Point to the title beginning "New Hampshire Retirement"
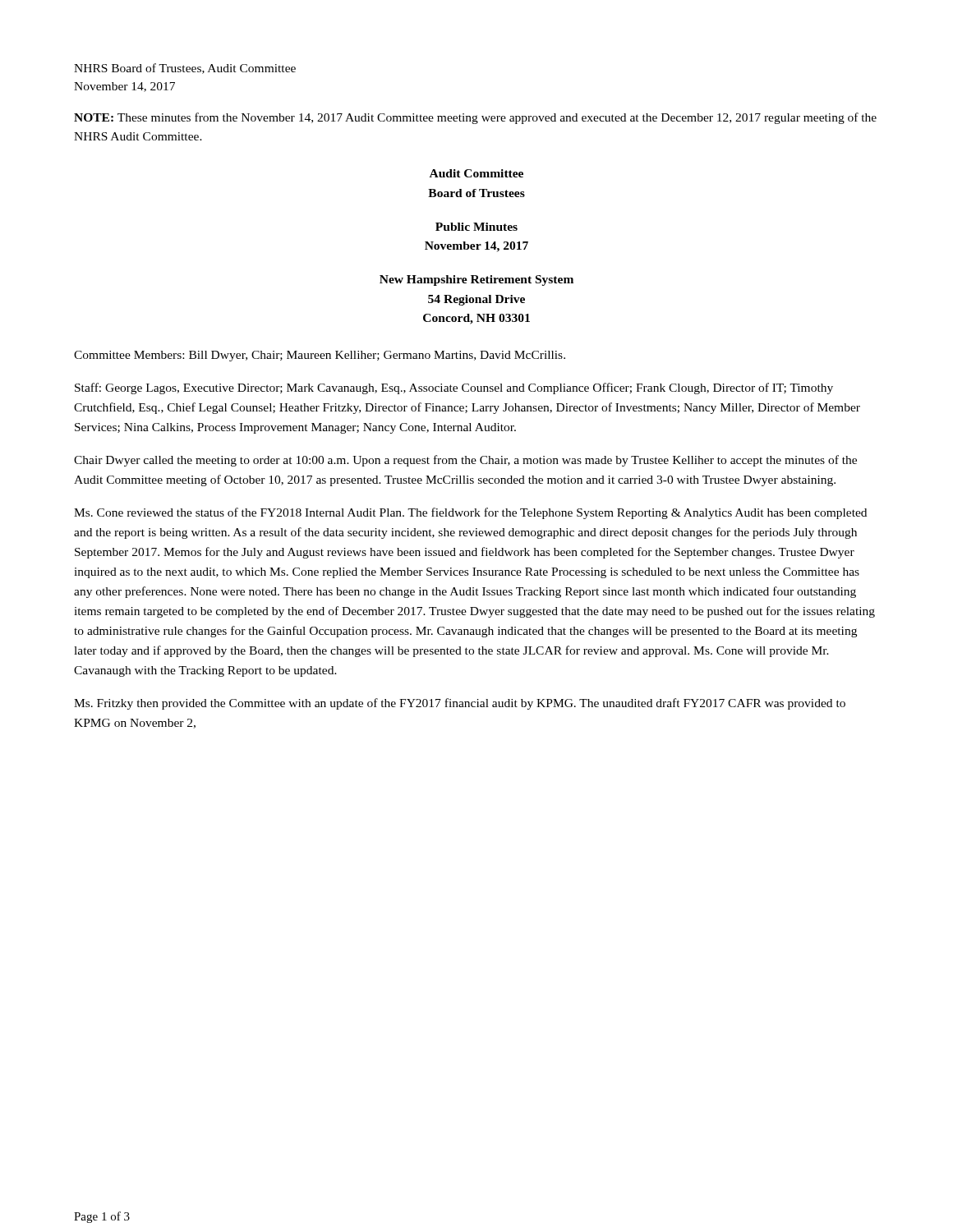The height and width of the screenshot is (1232, 953). coord(476,298)
